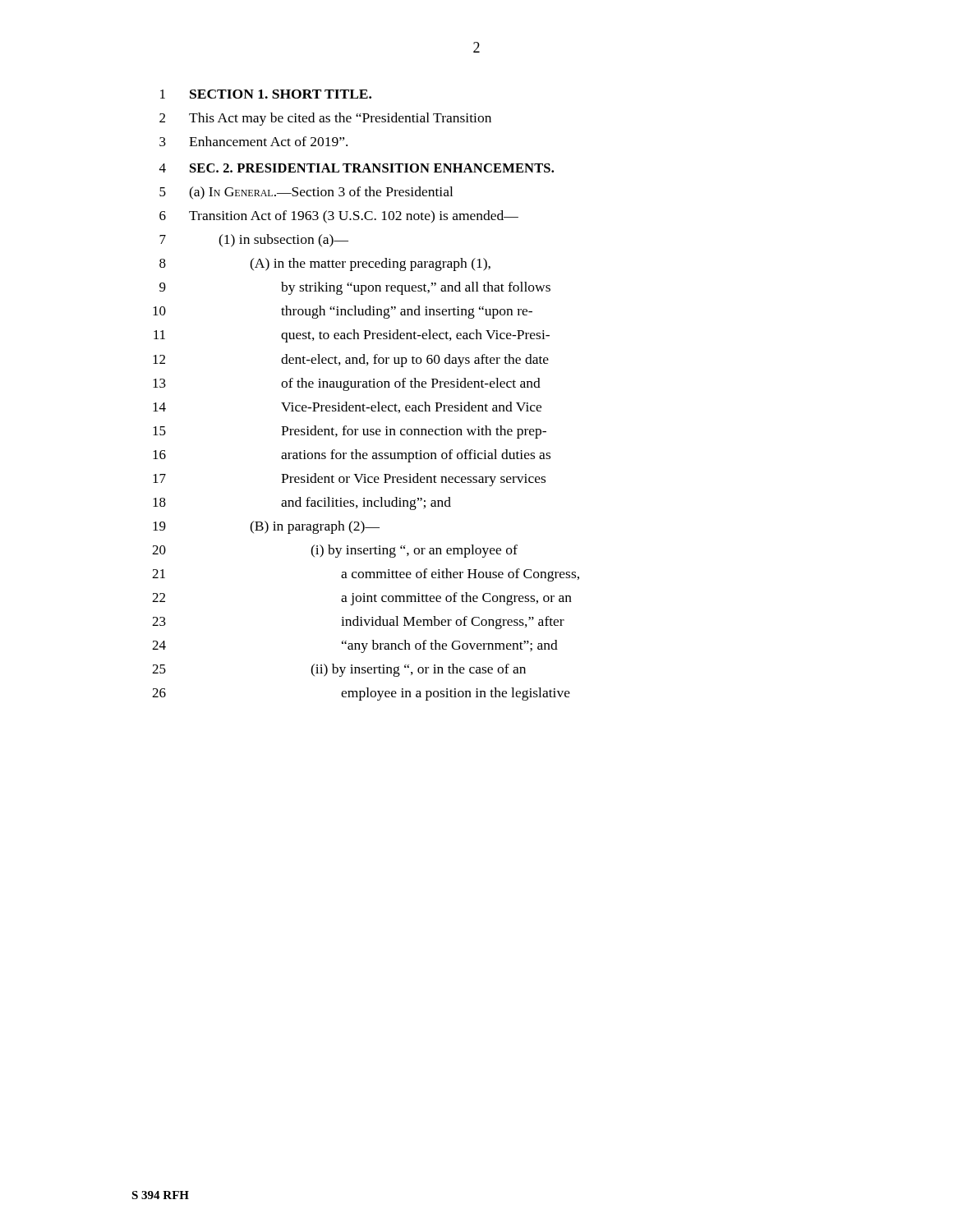953x1232 pixels.
Task: Locate the element starting "10 through “including”"
Action: point(493,311)
